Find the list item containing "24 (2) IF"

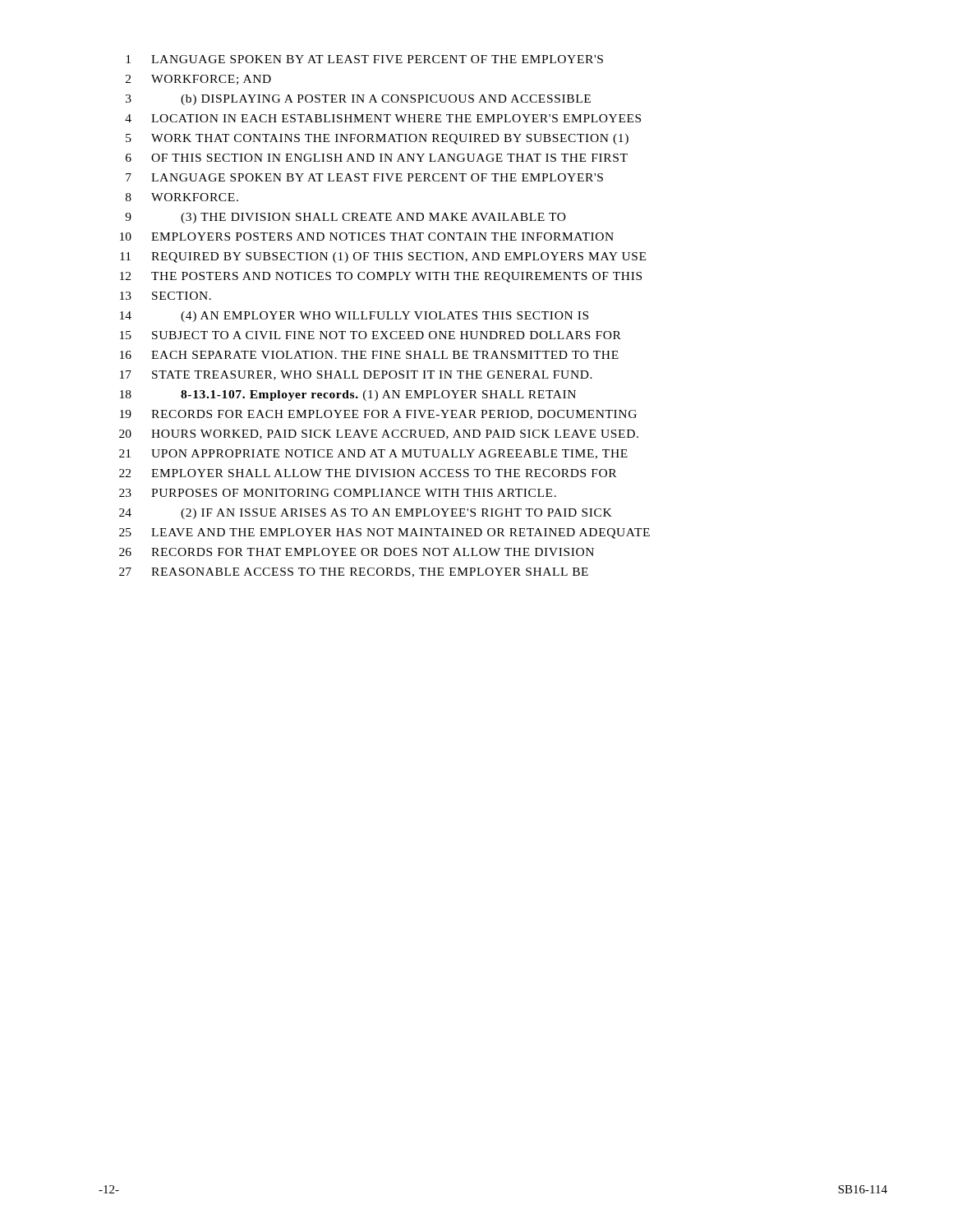(x=493, y=513)
